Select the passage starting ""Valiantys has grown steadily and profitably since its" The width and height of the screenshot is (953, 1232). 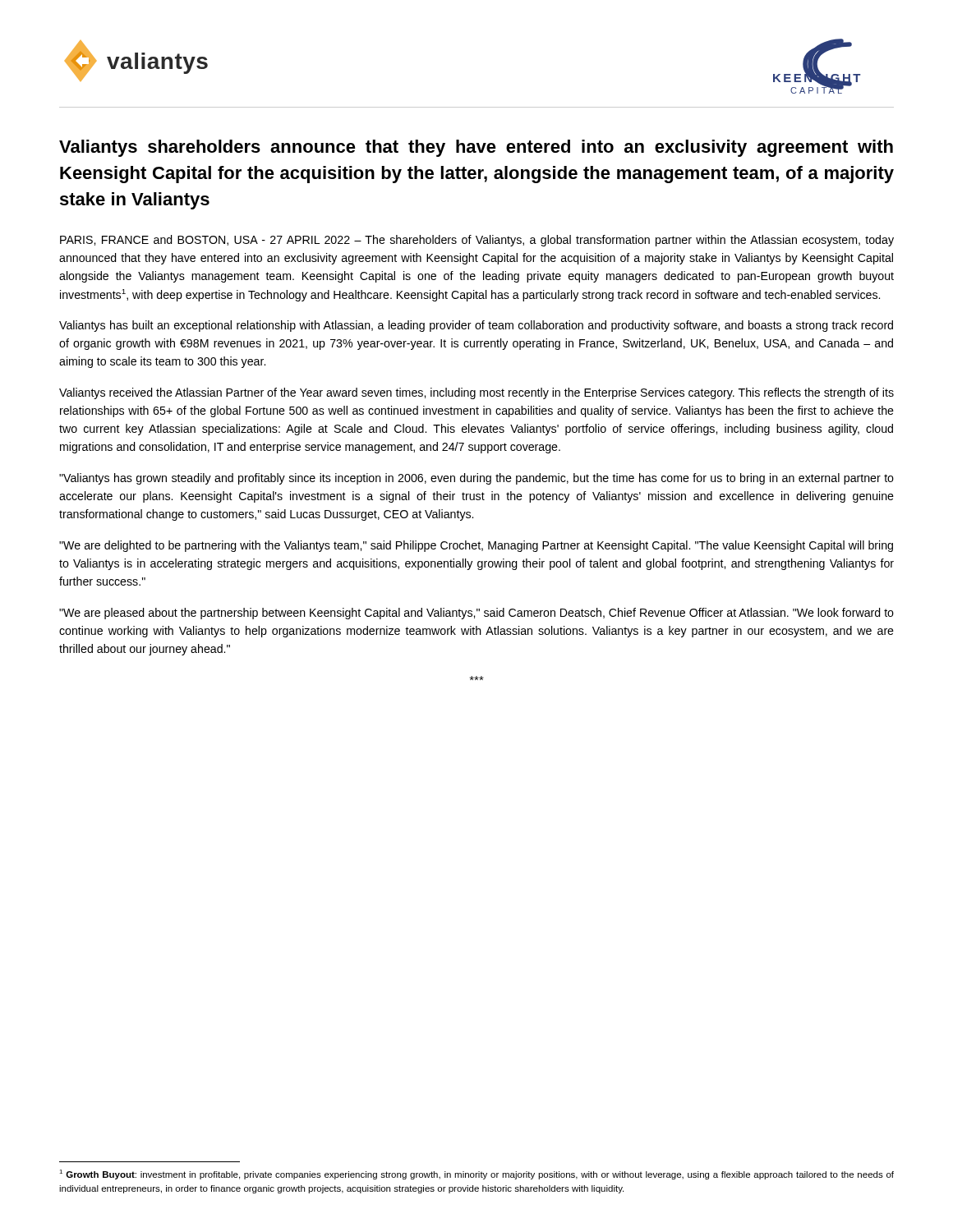pyautogui.click(x=476, y=496)
